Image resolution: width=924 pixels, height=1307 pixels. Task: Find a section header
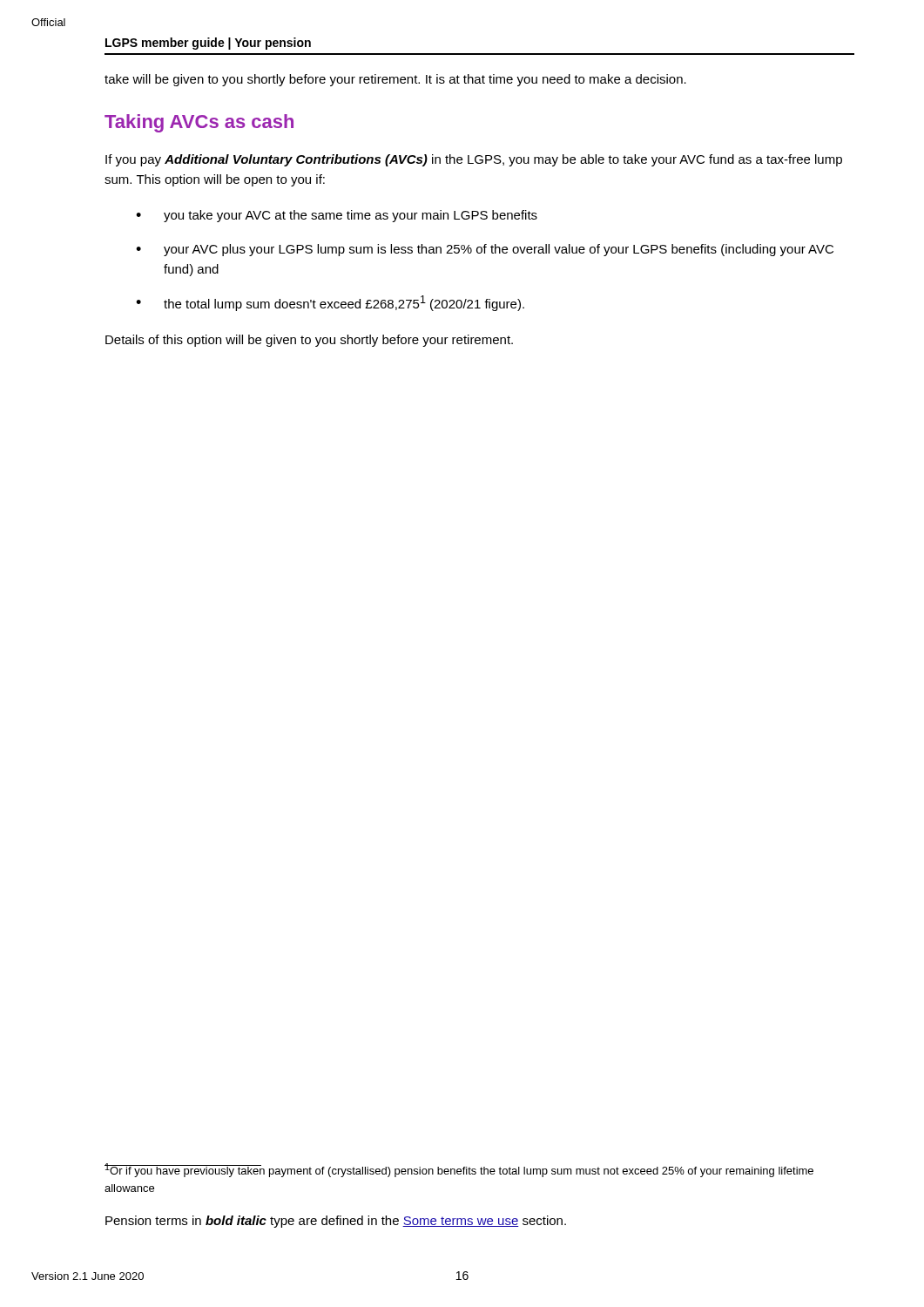click(x=200, y=121)
